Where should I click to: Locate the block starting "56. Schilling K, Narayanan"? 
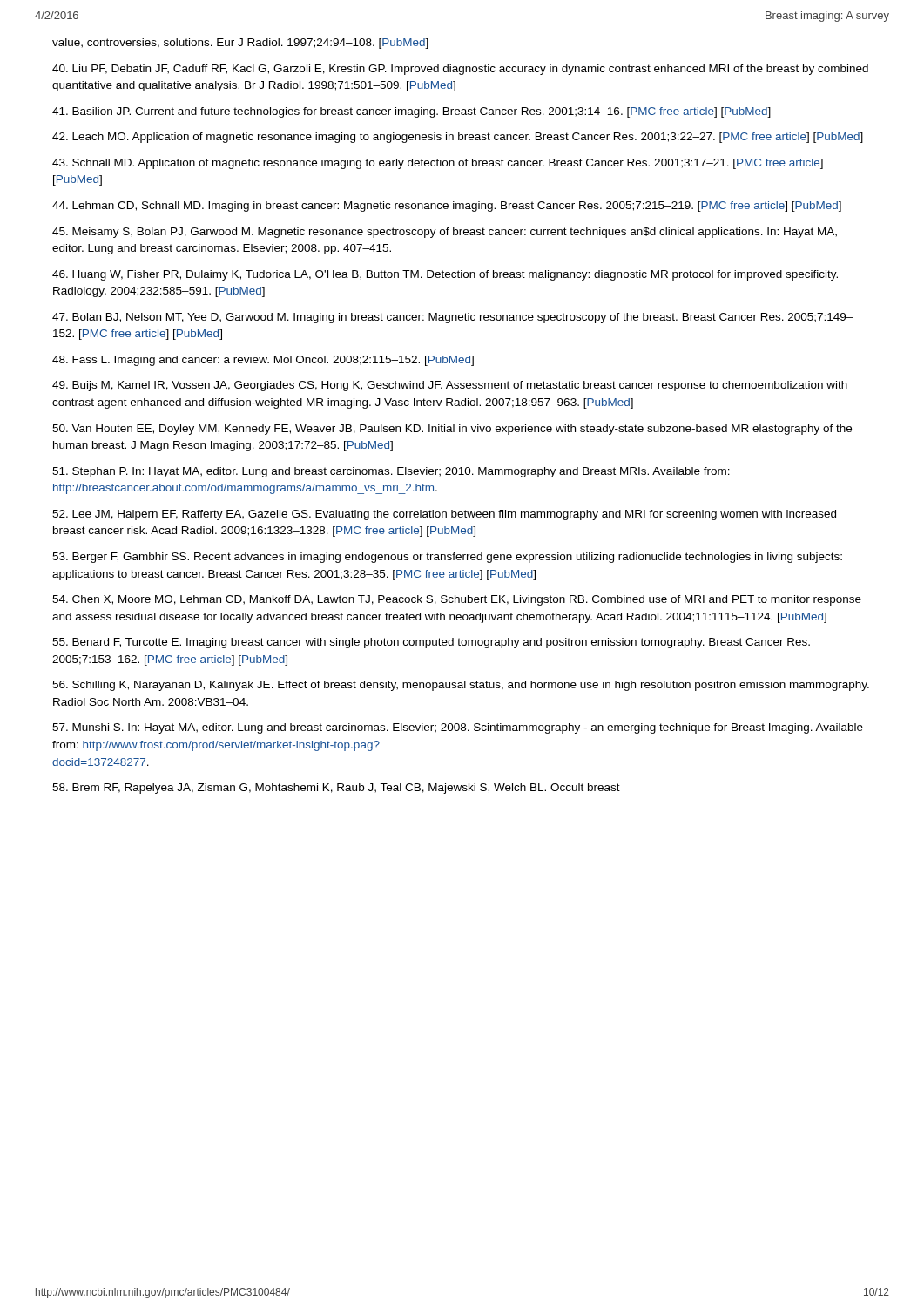click(461, 693)
